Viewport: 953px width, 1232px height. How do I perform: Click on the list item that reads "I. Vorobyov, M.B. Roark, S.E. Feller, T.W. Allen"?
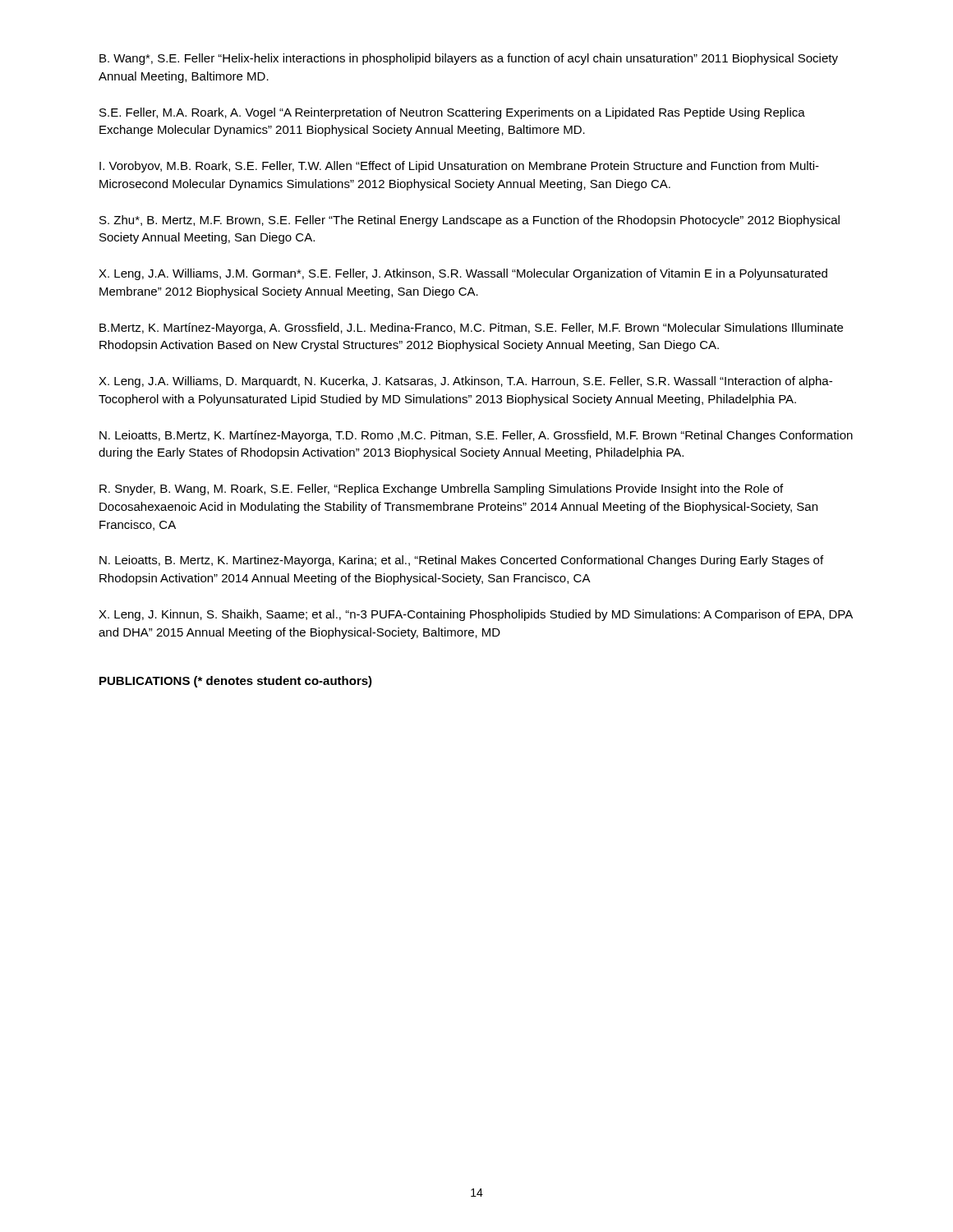pyautogui.click(x=459, y=174)
